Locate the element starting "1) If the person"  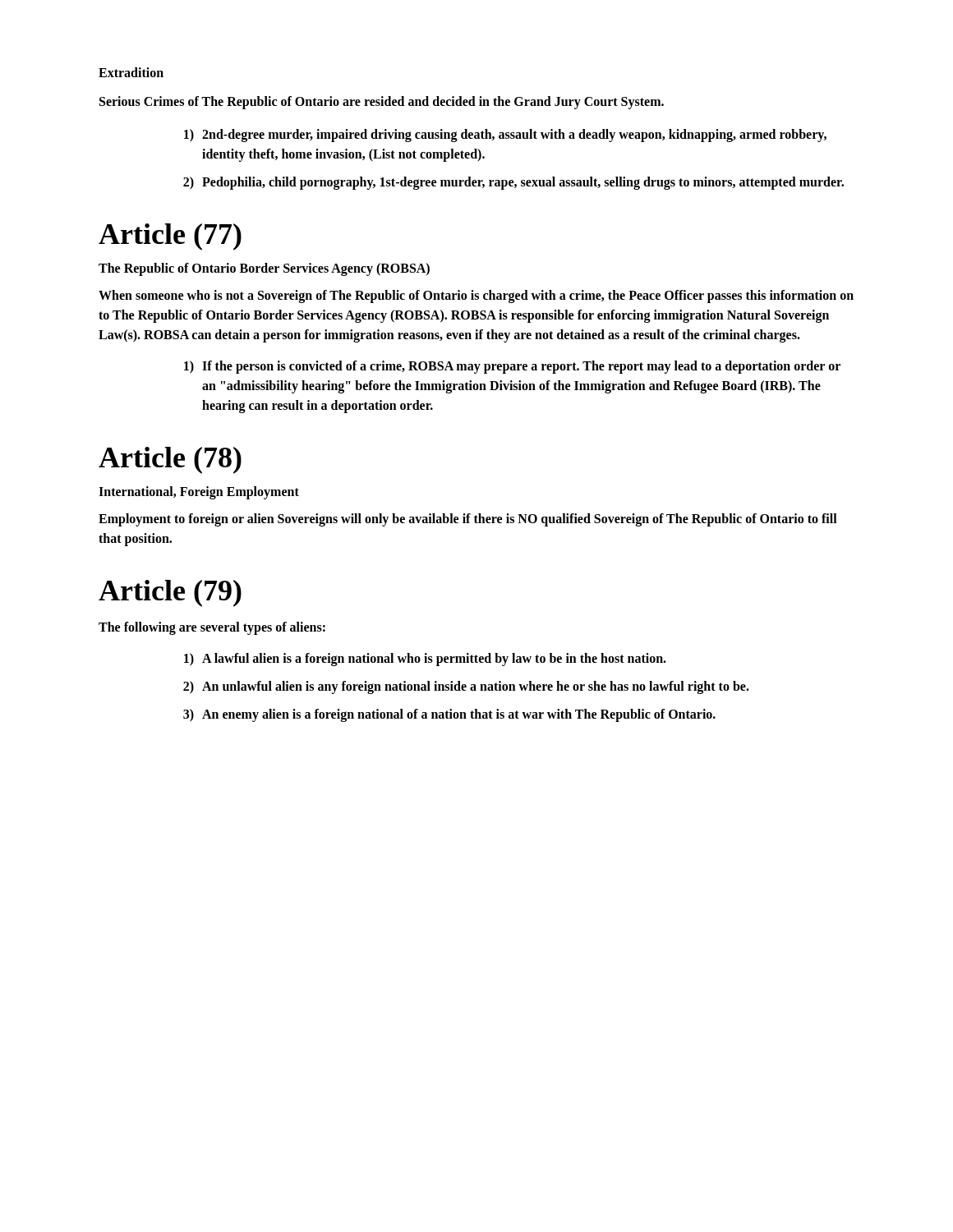click(x=509, y=386)
